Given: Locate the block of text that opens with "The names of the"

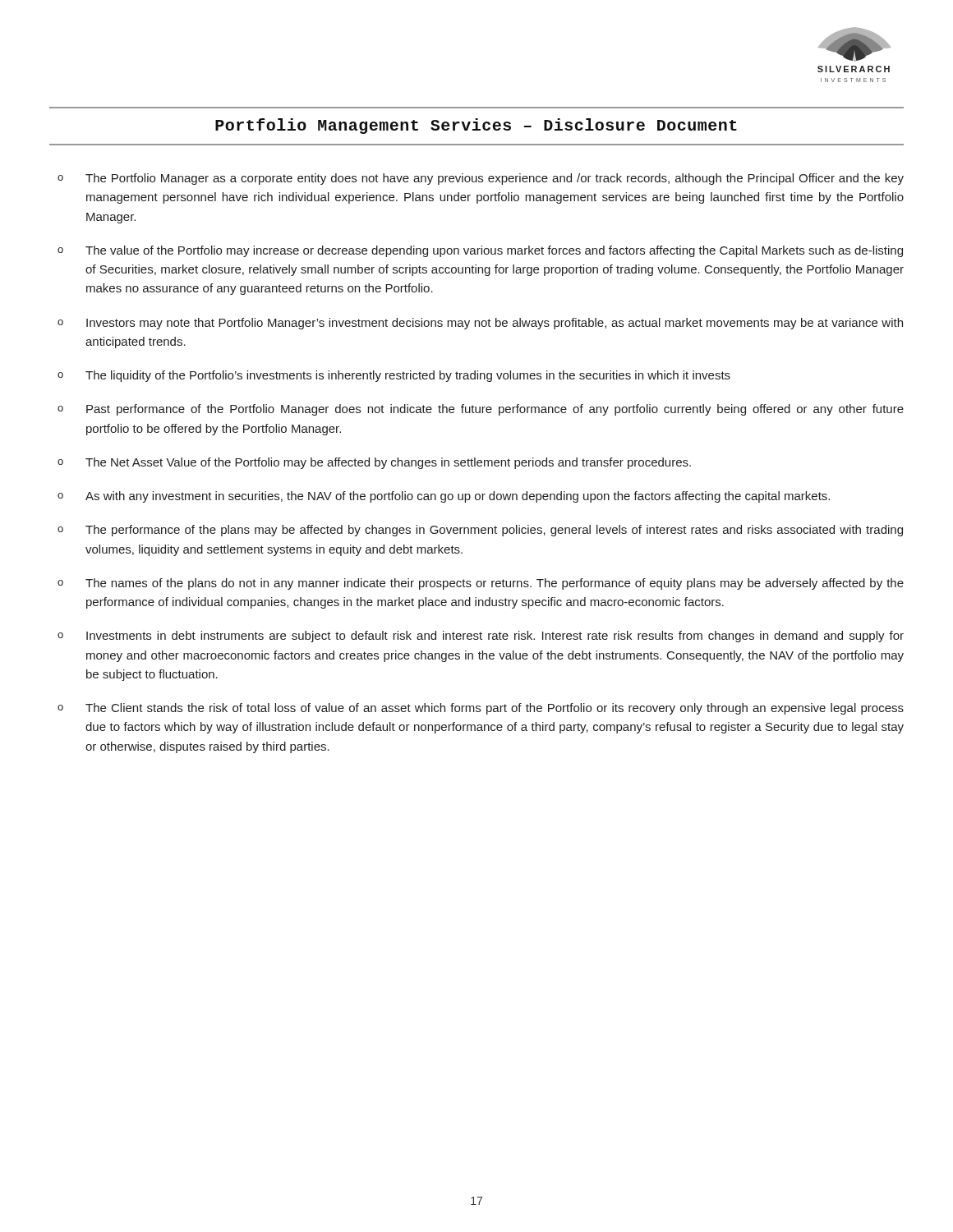Looking at the screenshot, I should (476, 592).
